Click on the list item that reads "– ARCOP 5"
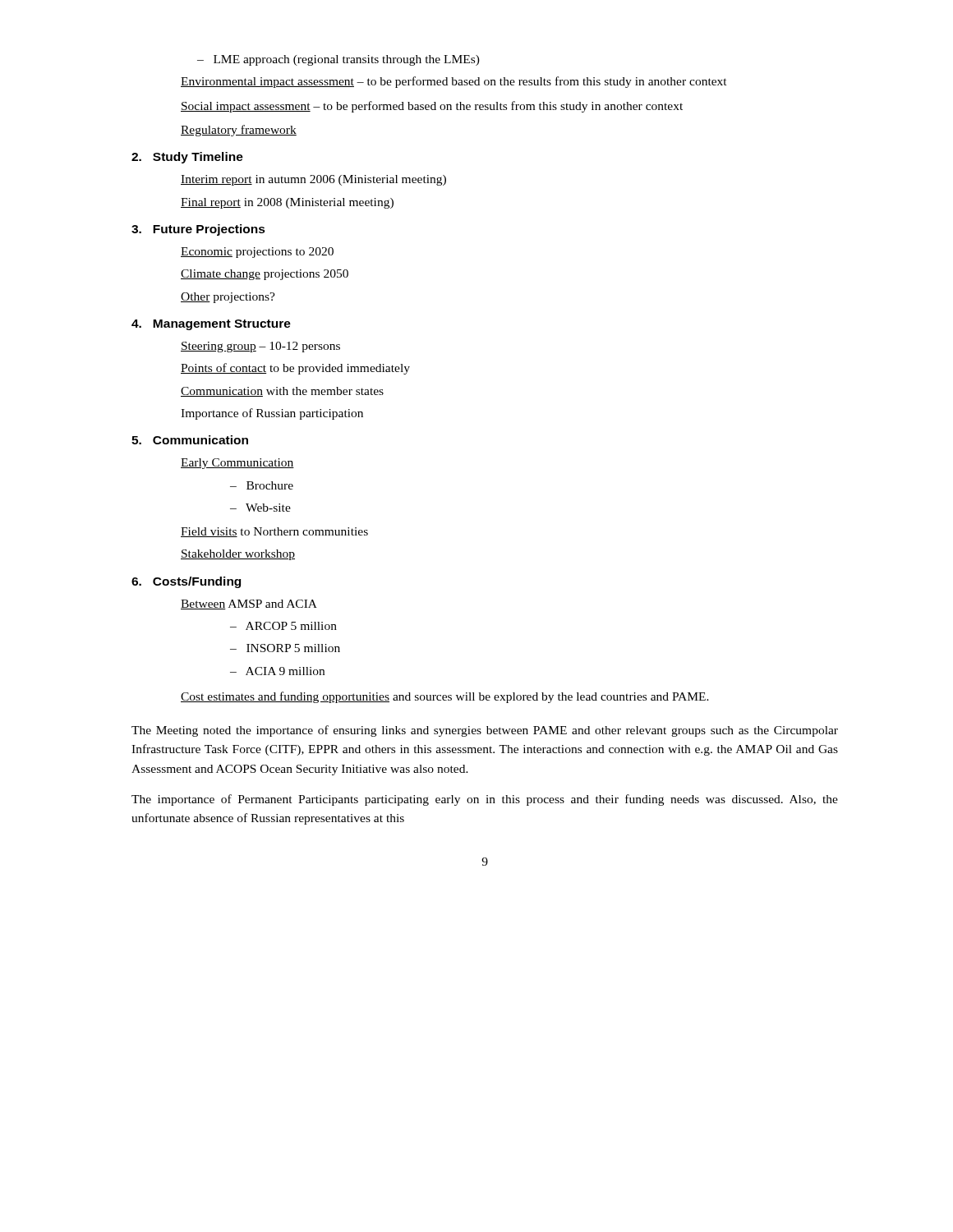The width and height of the screenshot is (953, 1232). [283, 625]
